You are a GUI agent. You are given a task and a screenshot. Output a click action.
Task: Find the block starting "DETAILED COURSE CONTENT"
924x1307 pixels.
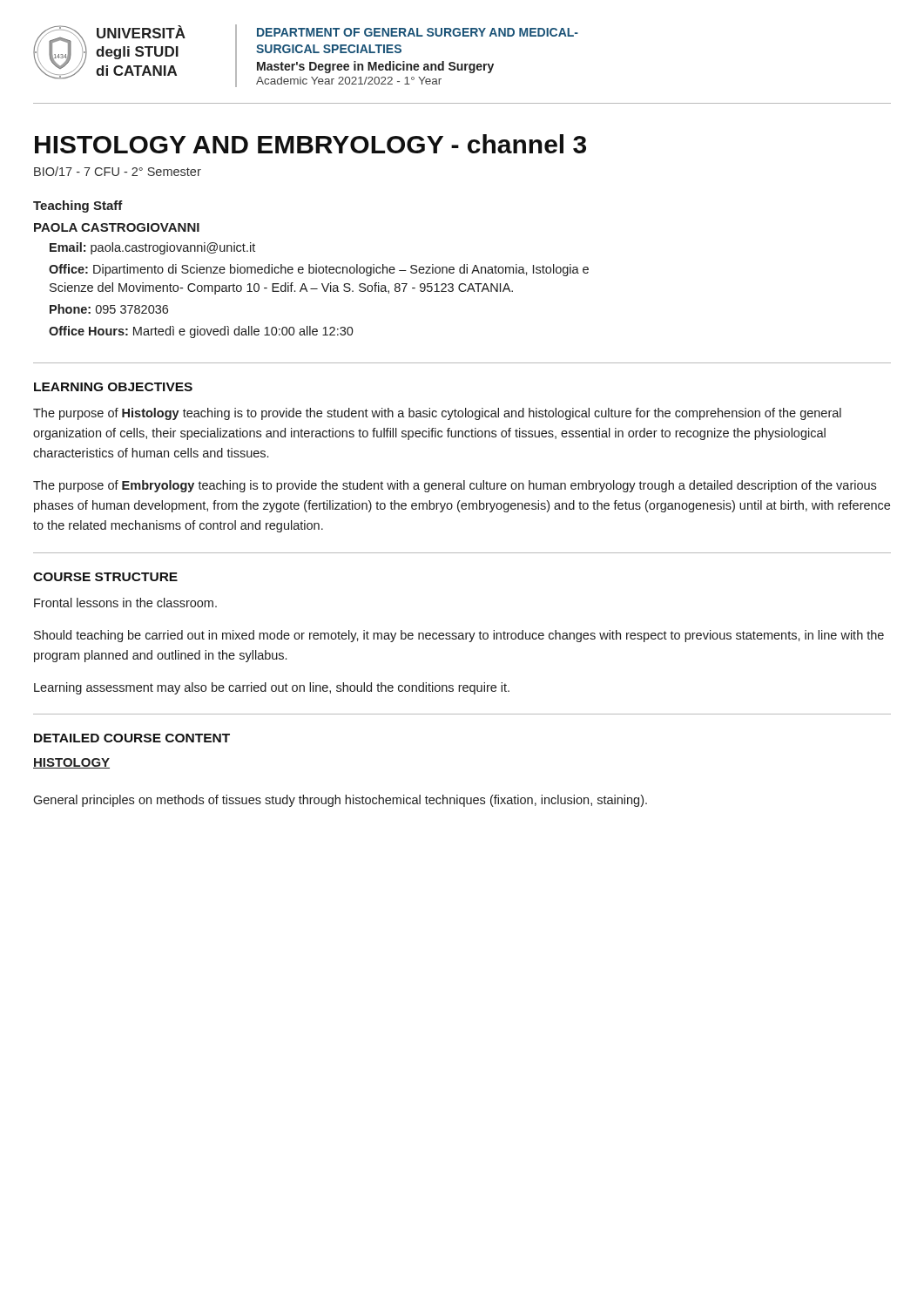pyautogui.click(x=132, y=738)
